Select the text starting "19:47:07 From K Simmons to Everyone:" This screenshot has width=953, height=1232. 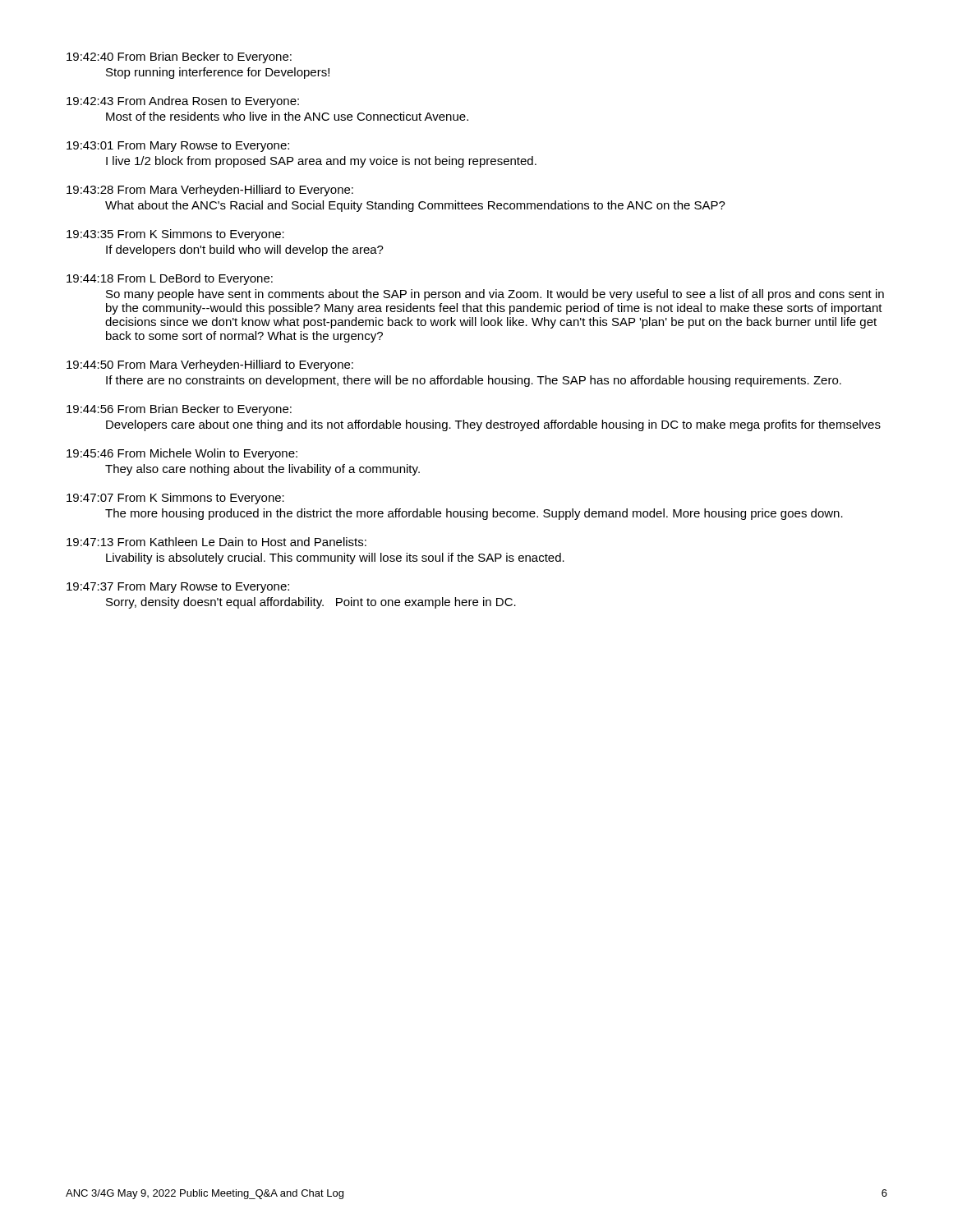tap(476, 505)
